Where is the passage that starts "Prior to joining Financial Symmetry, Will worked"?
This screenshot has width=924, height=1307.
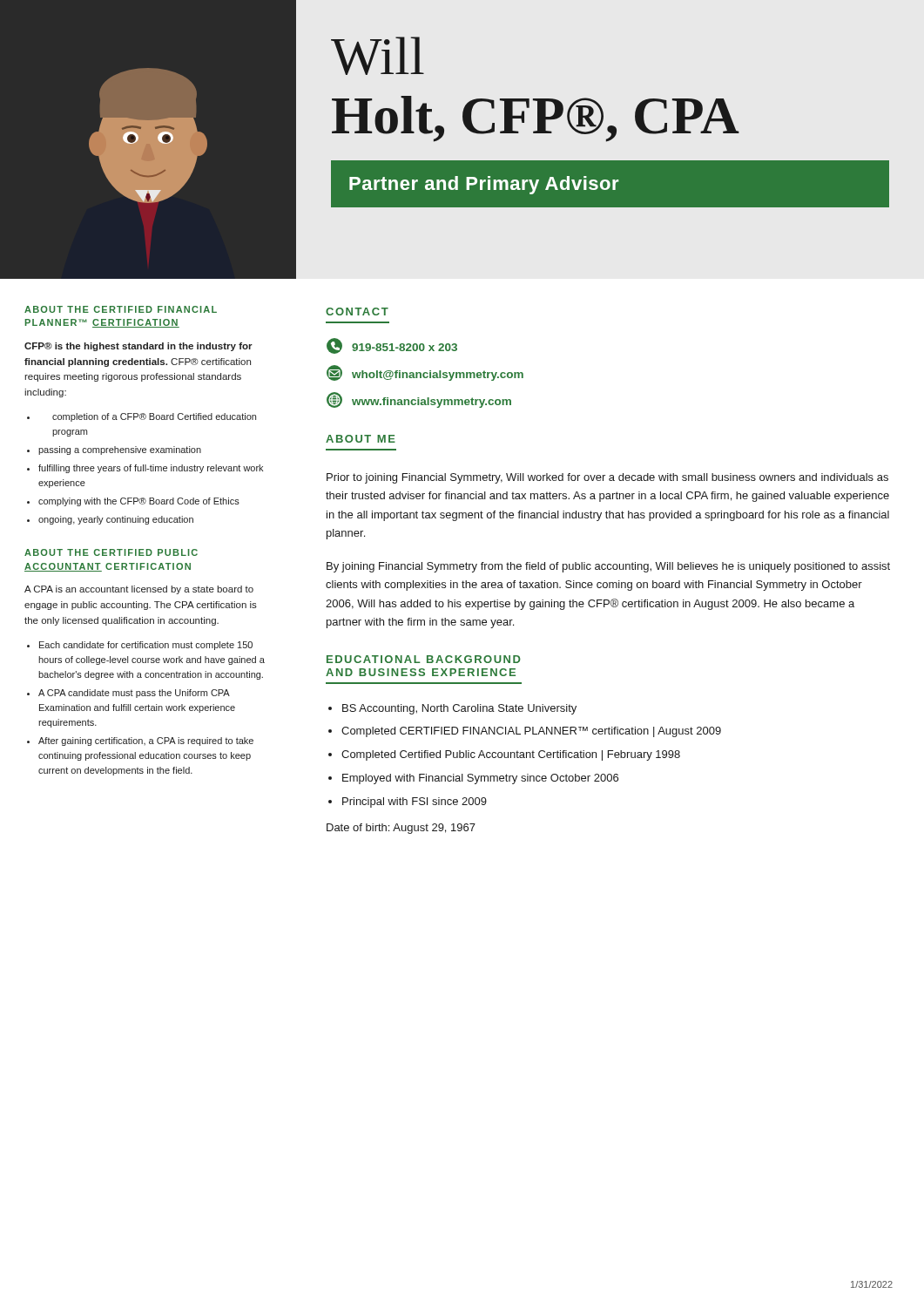(x=608, y=505)
